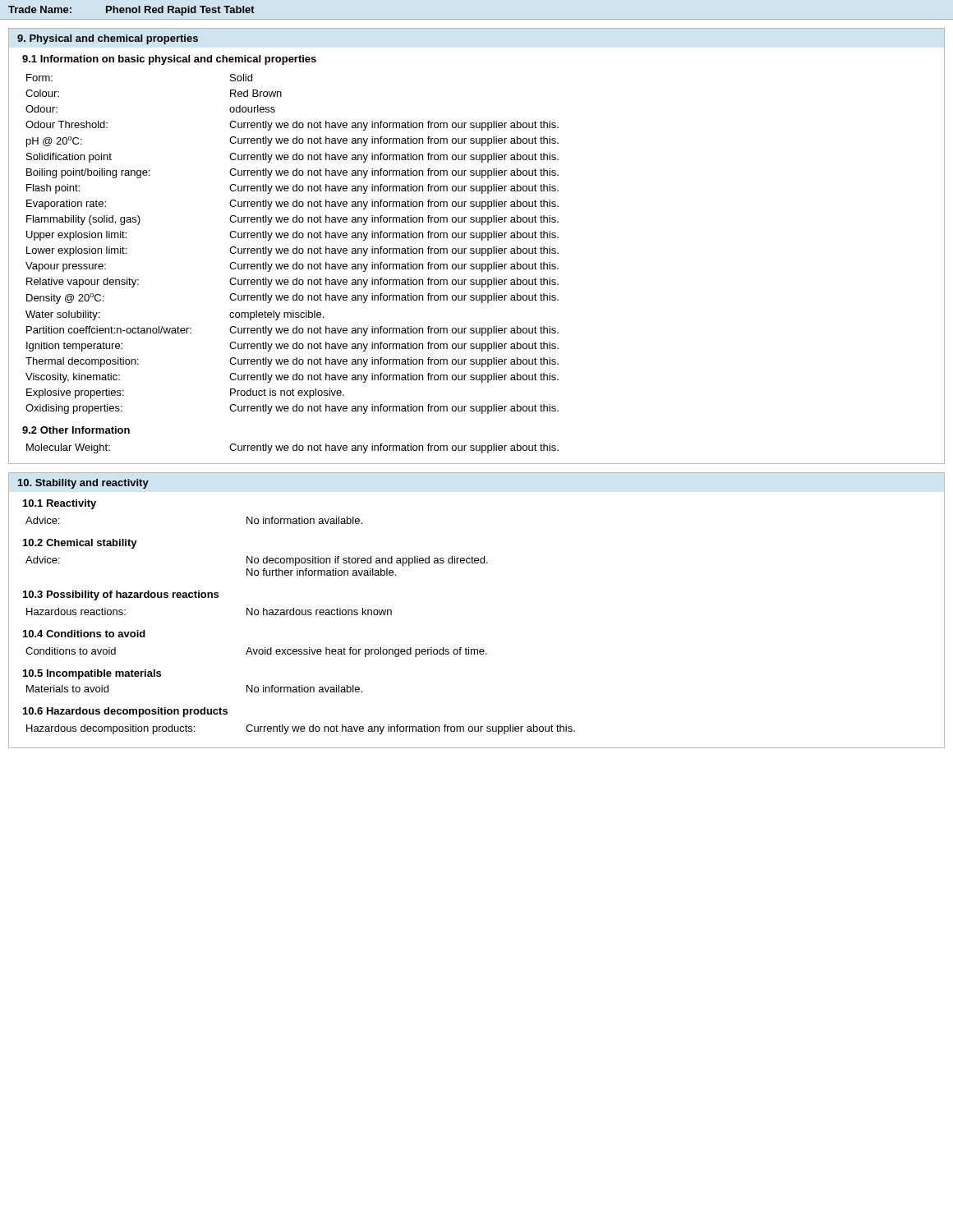
Task: Locate the block starting "9. Physical and chemical properties"
Action: point(108,38)
